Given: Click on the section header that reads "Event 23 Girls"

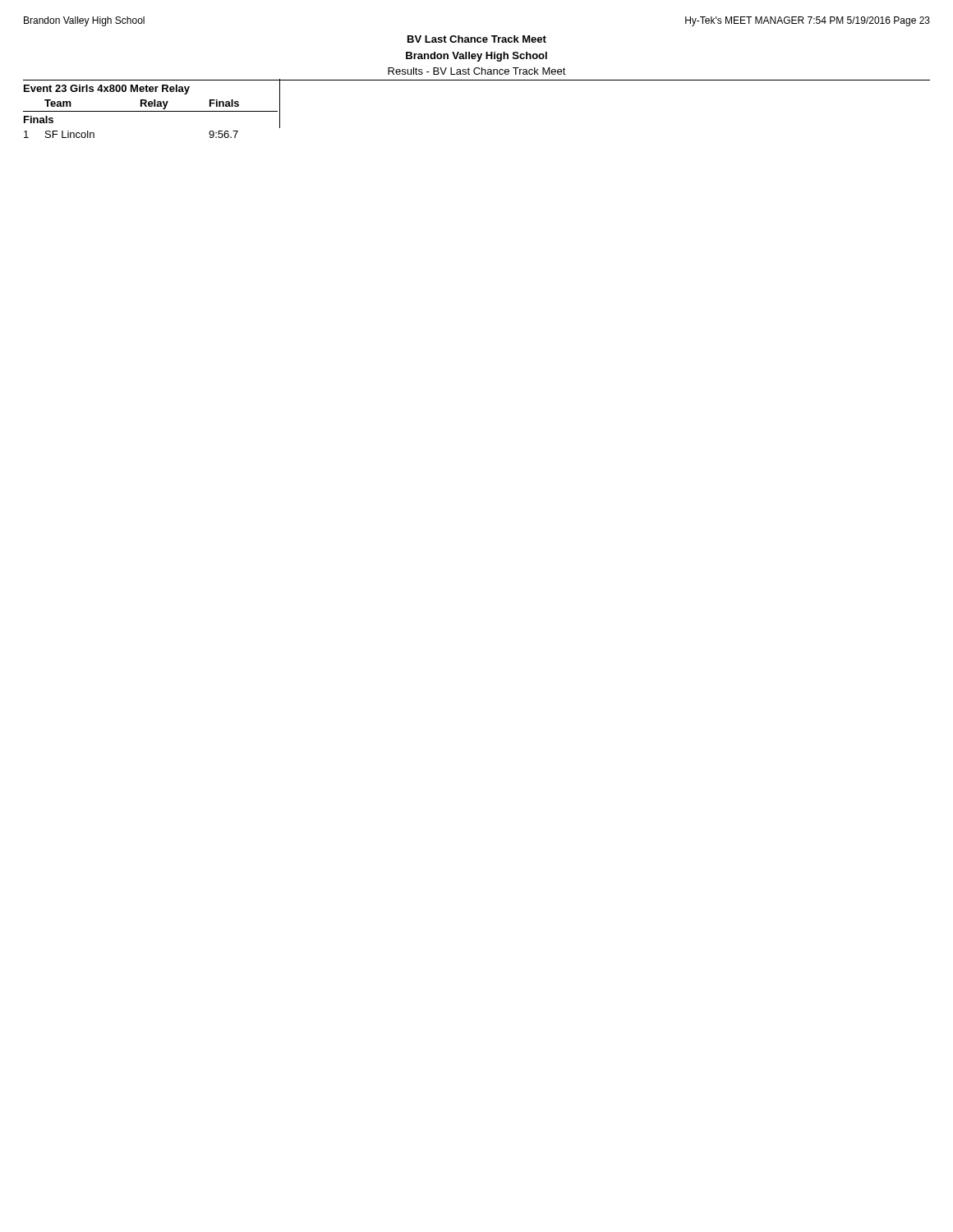Looking at the screenshot, I should tap(106, 88).
